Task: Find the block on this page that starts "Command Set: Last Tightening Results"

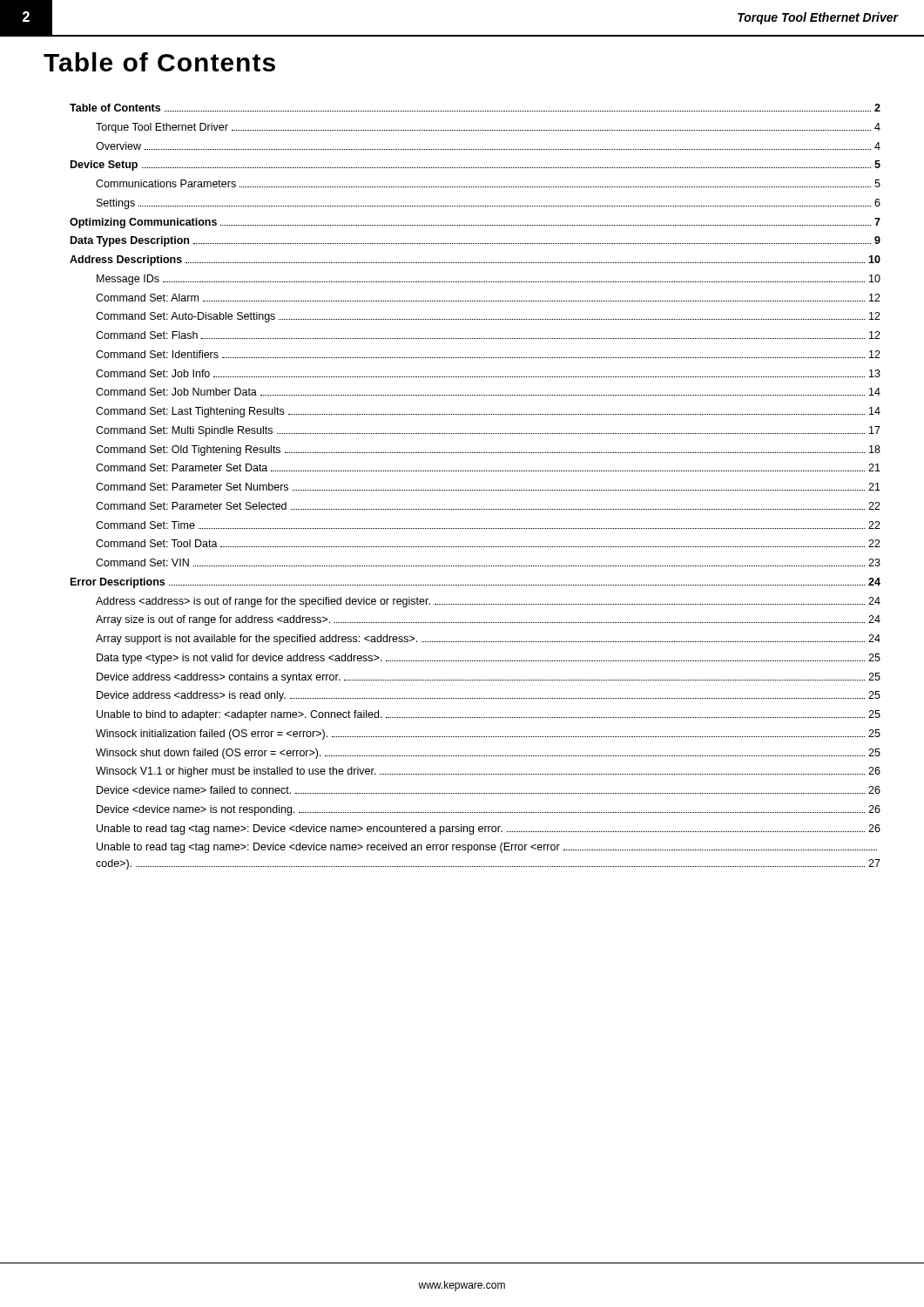Action: 488,412
